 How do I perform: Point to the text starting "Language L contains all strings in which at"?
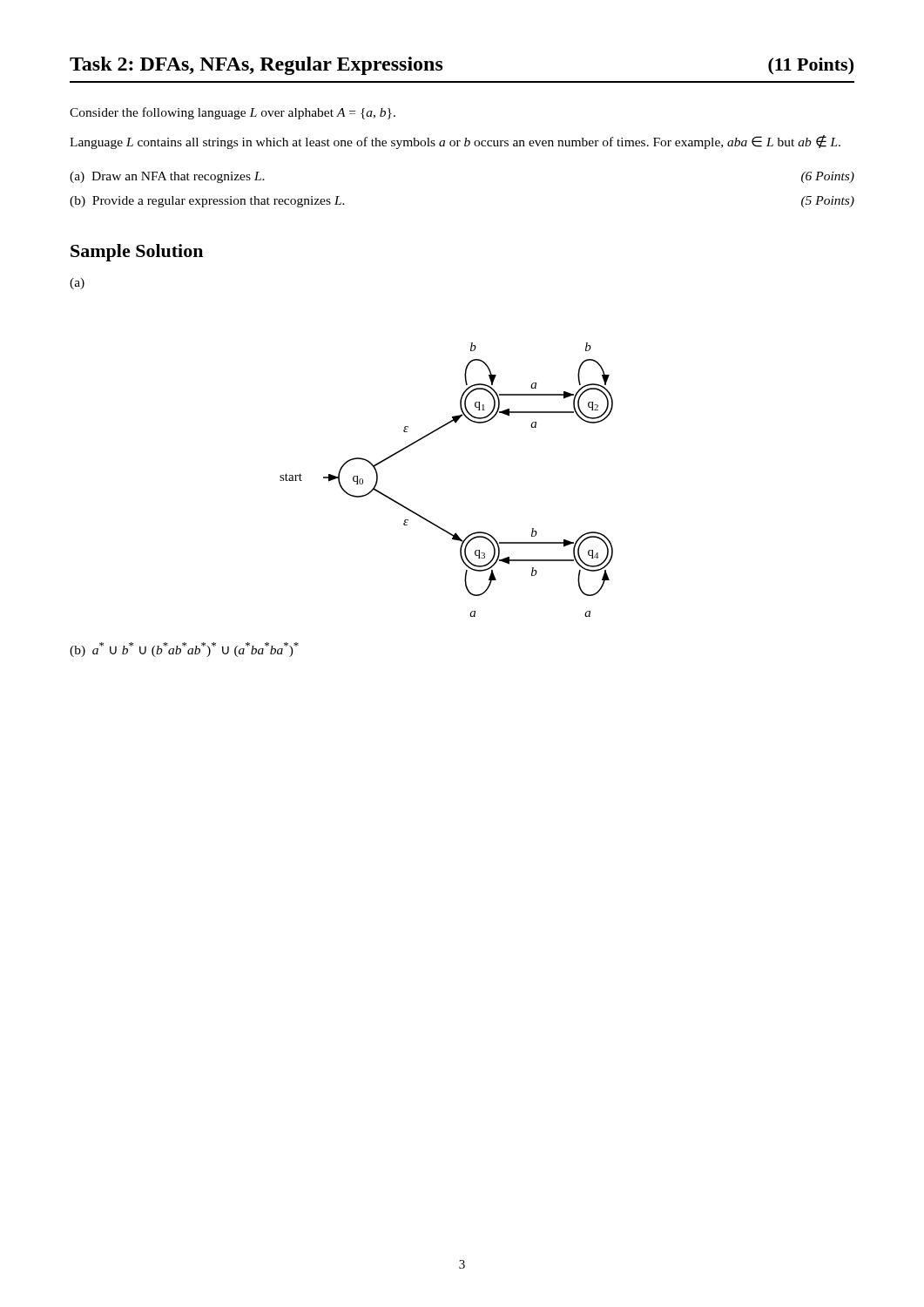click(x=455, y=142)
